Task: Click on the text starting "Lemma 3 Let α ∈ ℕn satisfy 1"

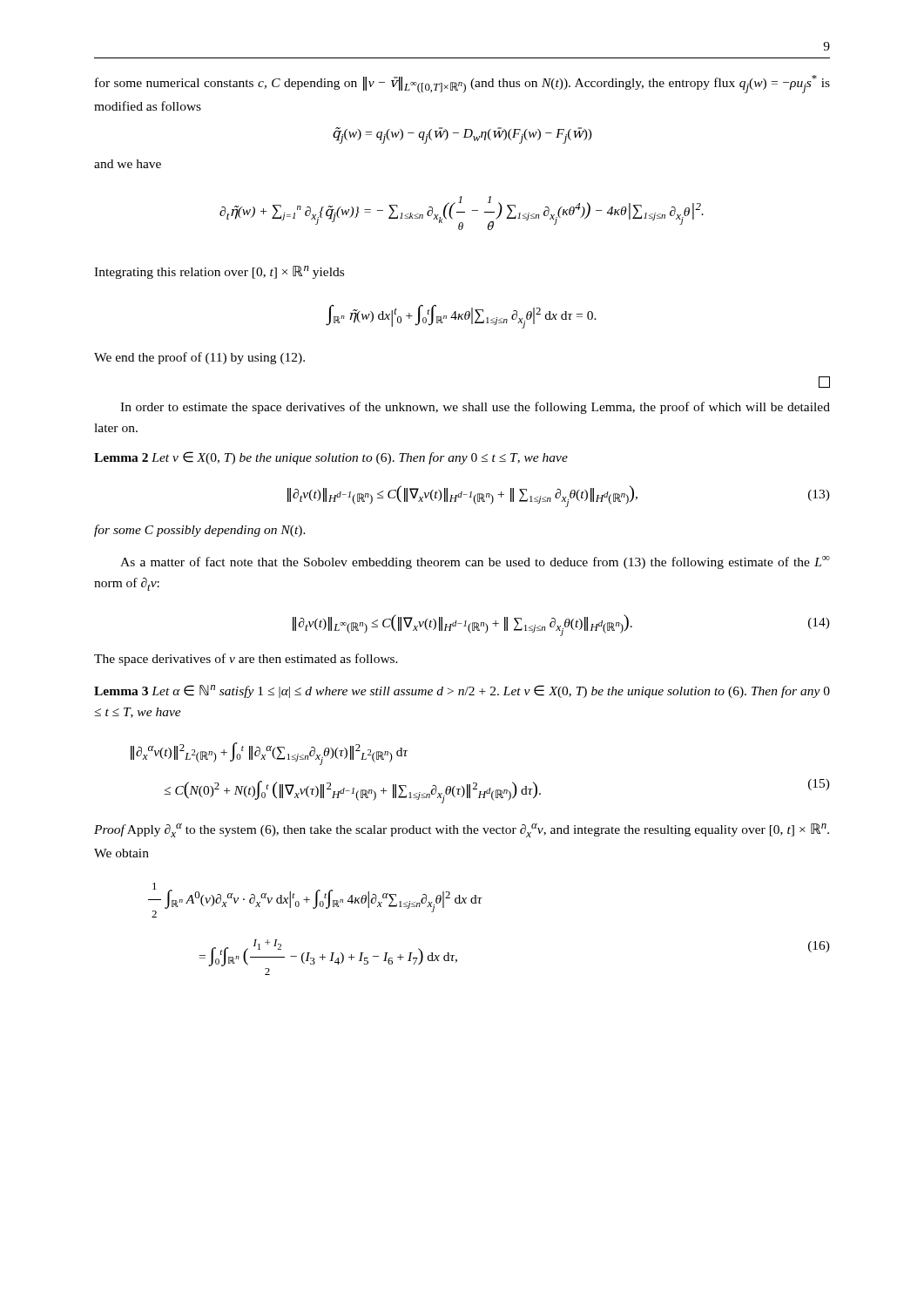Action: (x=462, y=700)
